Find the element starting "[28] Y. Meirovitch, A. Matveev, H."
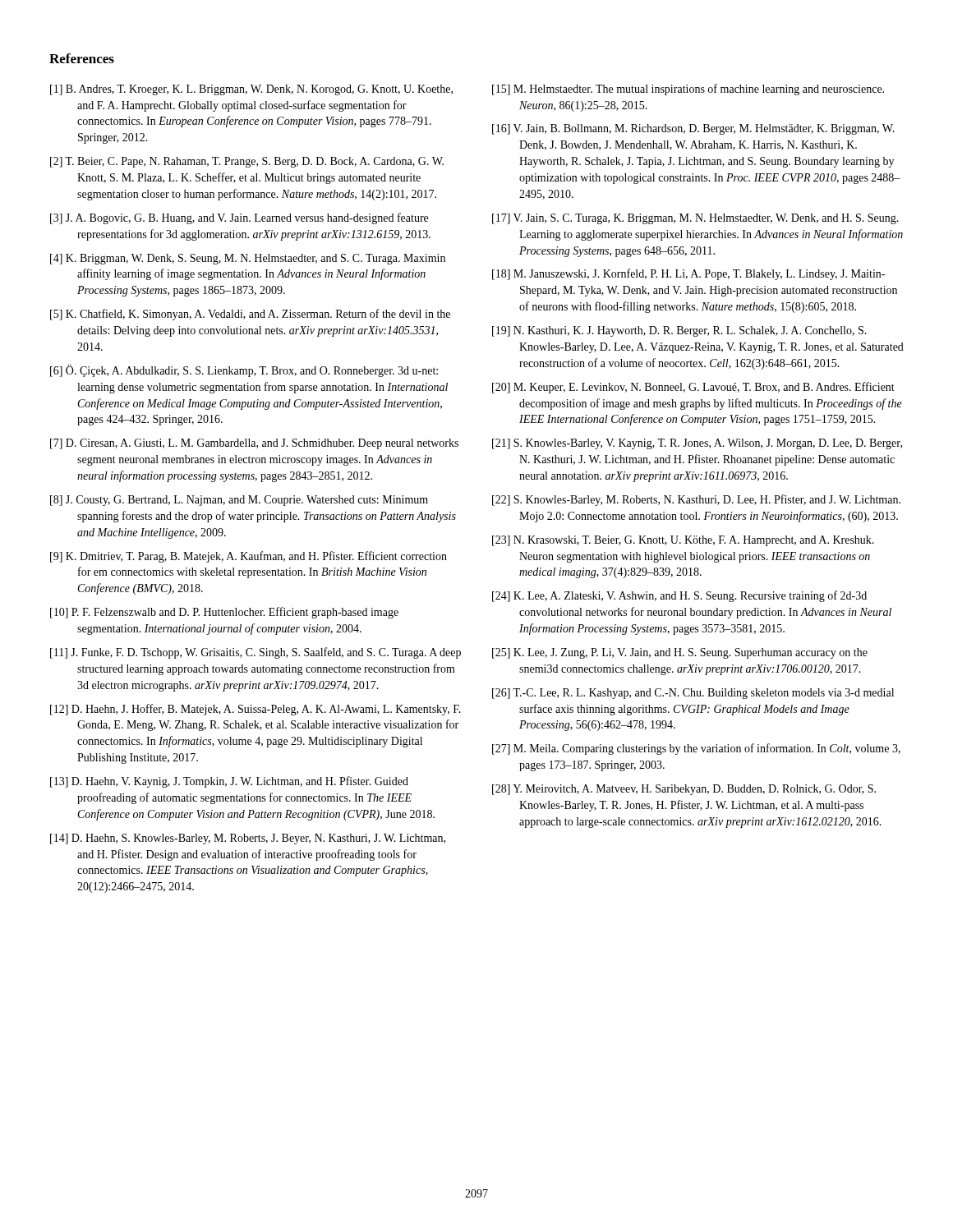This screenshot has width=953, height=1232. [x=687, y=805]
